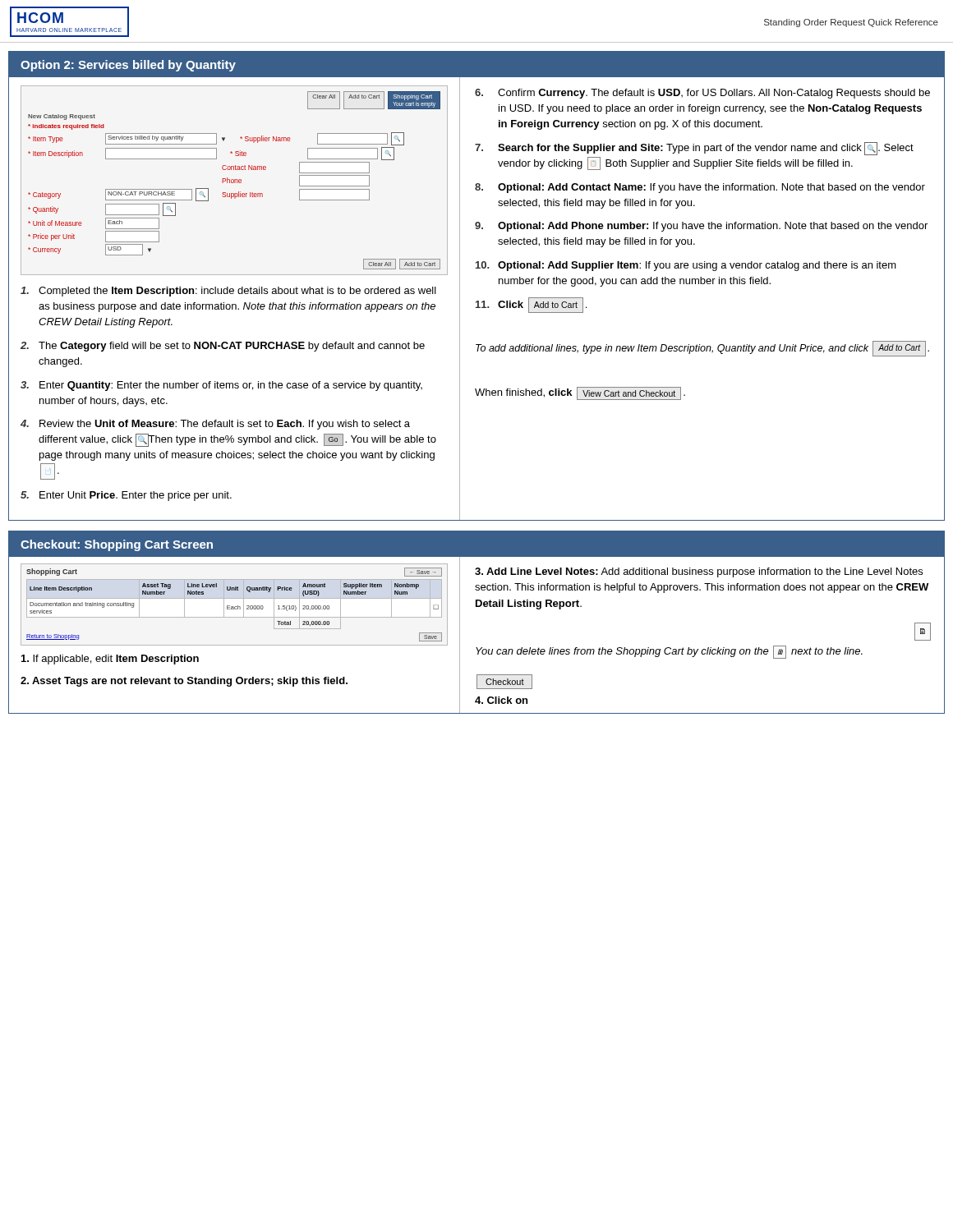
Task: Navigate to the element starting "10. Optional: Add"
Action: point(704,273)
